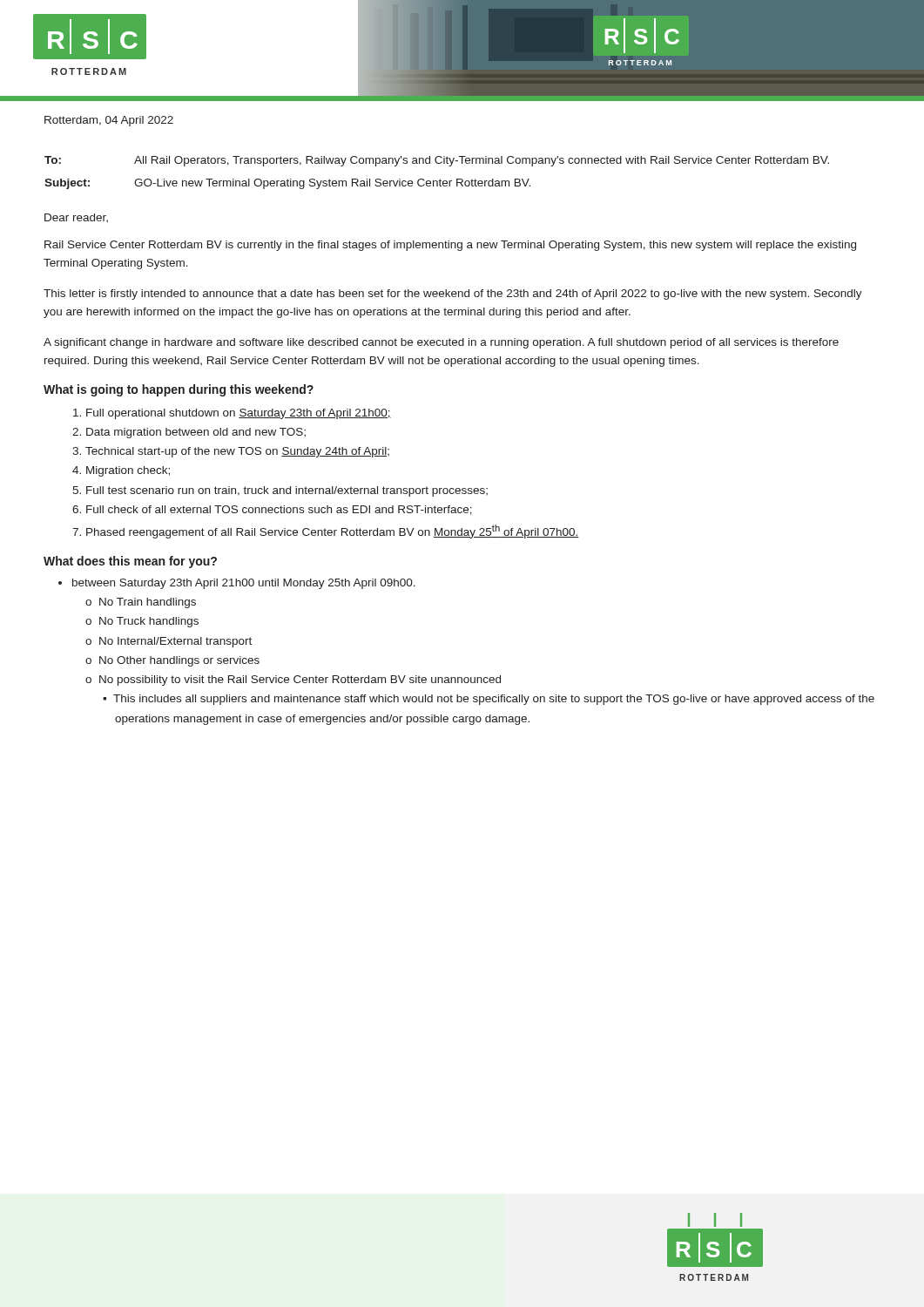Select the list item containing "▪ This includes all suppliers and maintenance staff"
The height and width of the screenshot is (1307, 924).
tap(489, 709)
